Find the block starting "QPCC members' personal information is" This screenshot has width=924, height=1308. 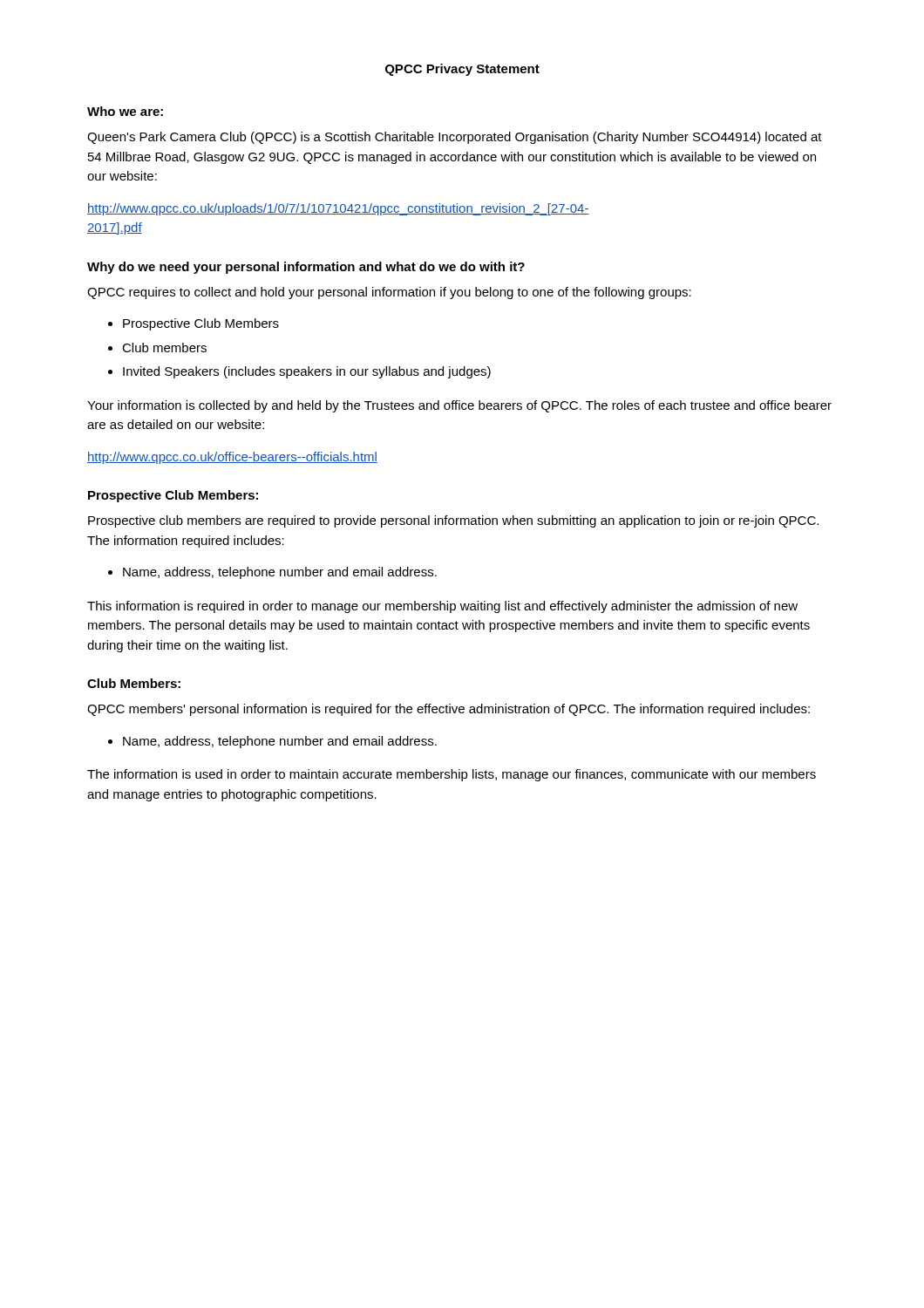point(449,708)
